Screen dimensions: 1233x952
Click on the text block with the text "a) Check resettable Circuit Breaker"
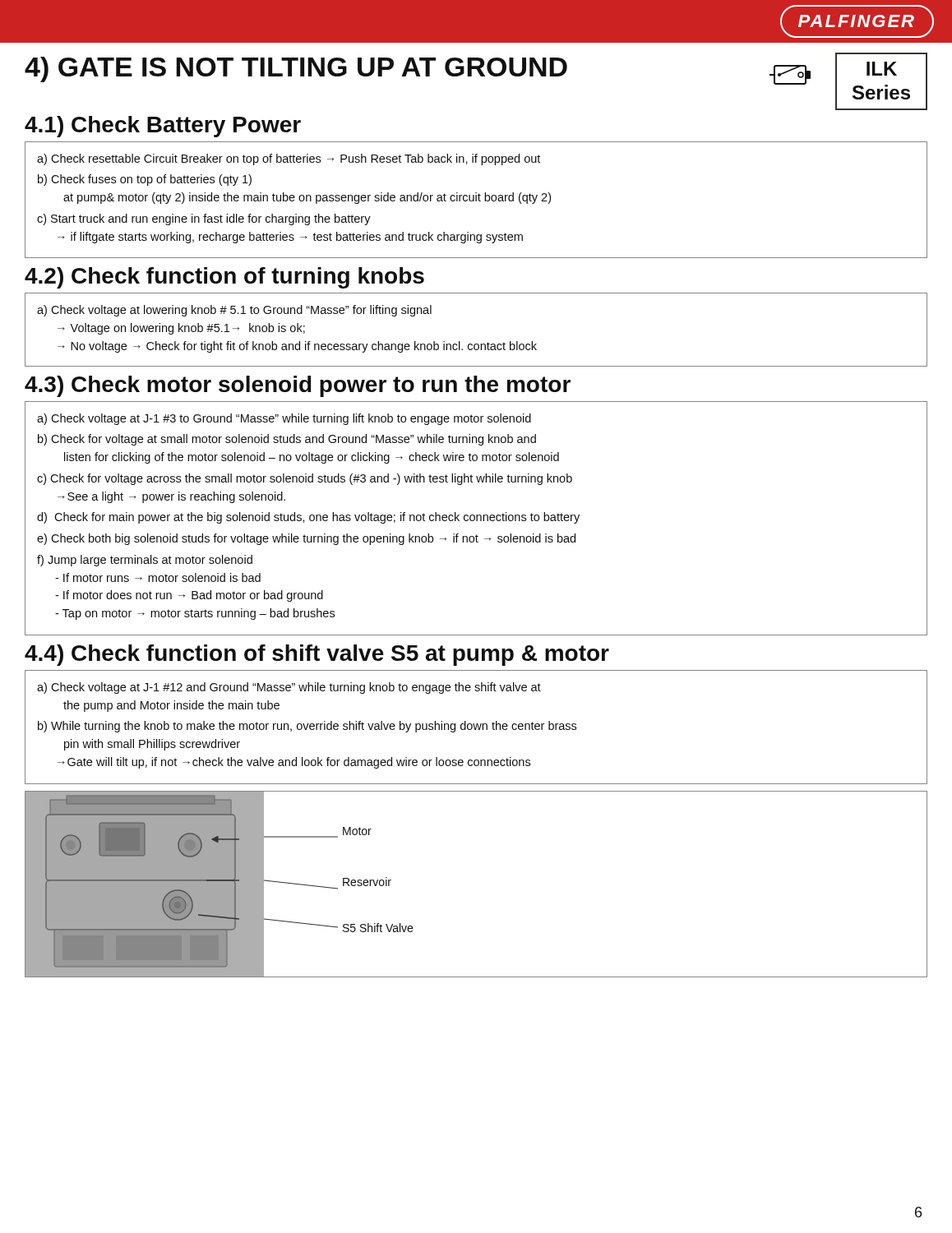(476, 198)
